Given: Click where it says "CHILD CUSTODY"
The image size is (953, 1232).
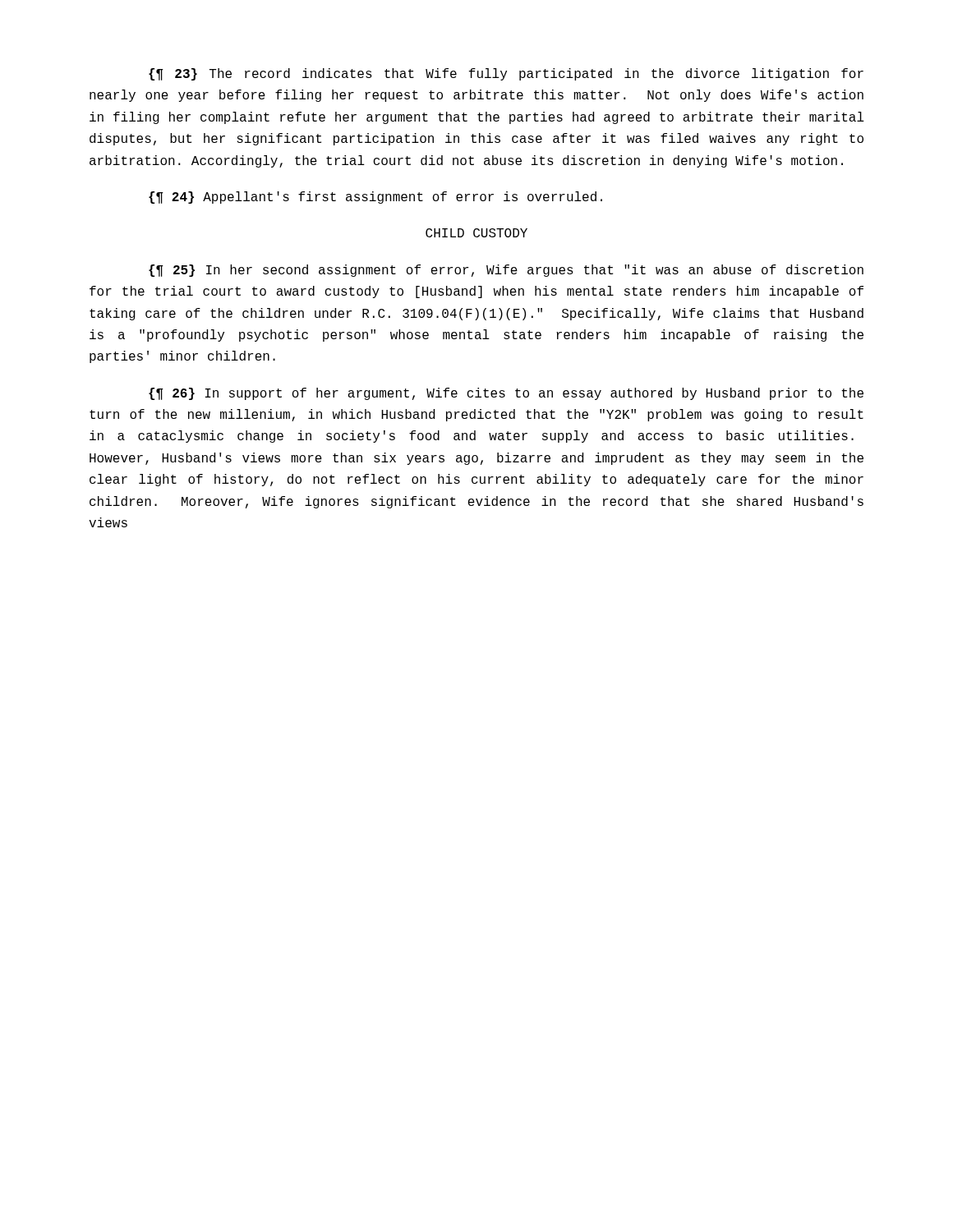Looking at the screenshot, I should coord(476,234).
